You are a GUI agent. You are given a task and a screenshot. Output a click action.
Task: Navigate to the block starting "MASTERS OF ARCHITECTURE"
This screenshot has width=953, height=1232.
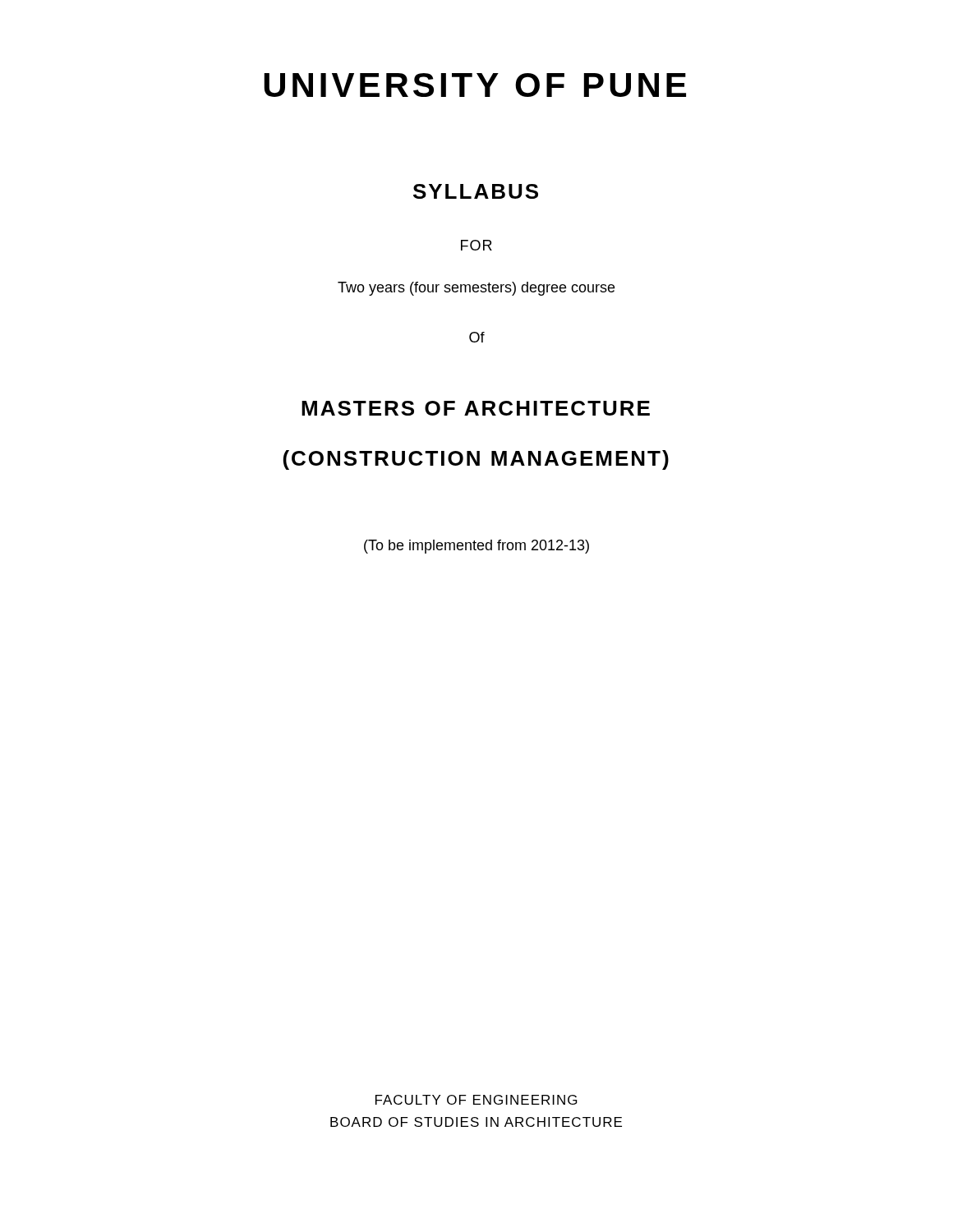(476, 408)
